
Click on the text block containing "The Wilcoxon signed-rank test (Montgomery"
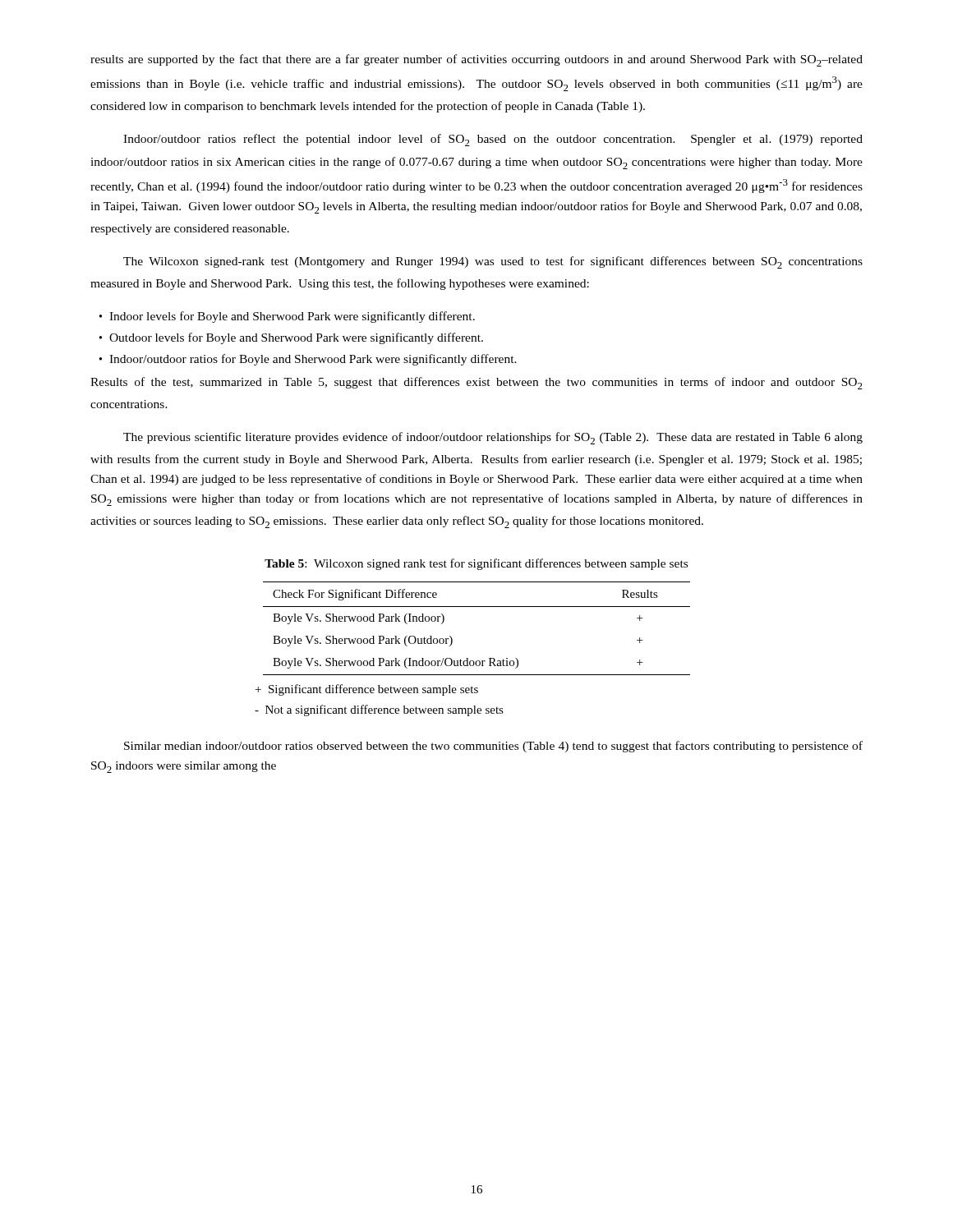coord(476,272)
